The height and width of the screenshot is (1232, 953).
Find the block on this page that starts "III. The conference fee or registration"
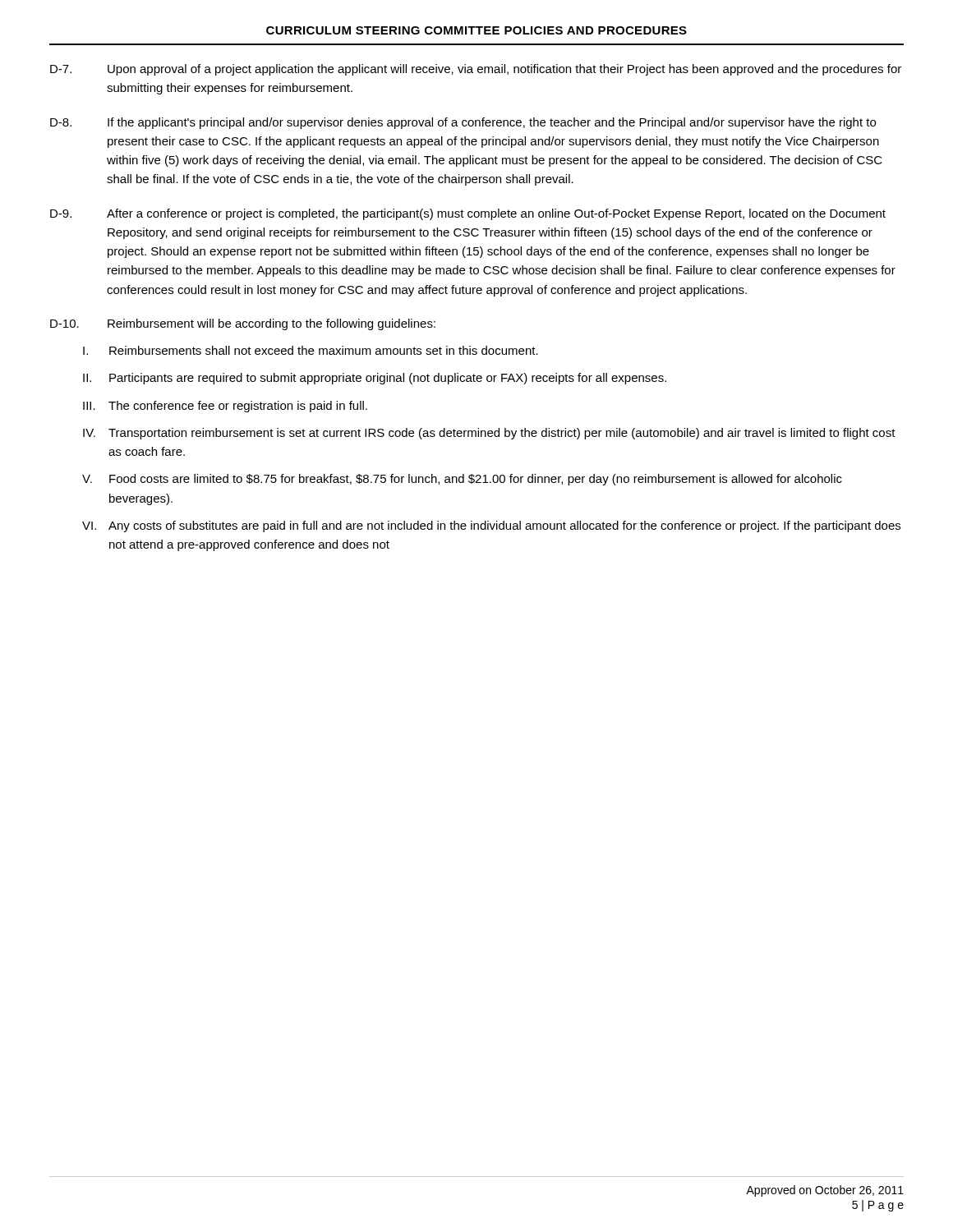(x=225, y=407)
